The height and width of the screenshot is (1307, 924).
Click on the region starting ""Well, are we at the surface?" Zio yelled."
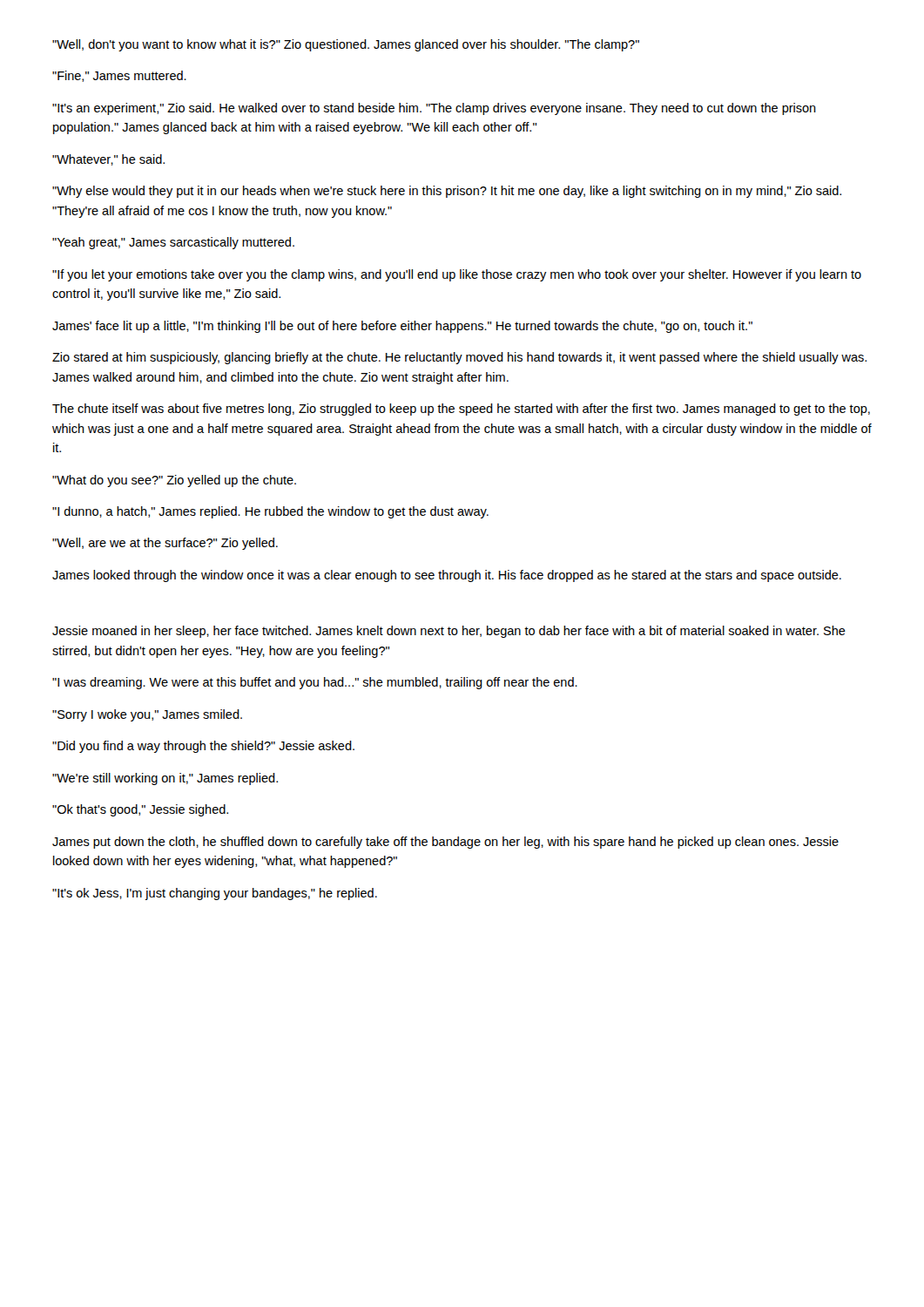tap(165, 543)
